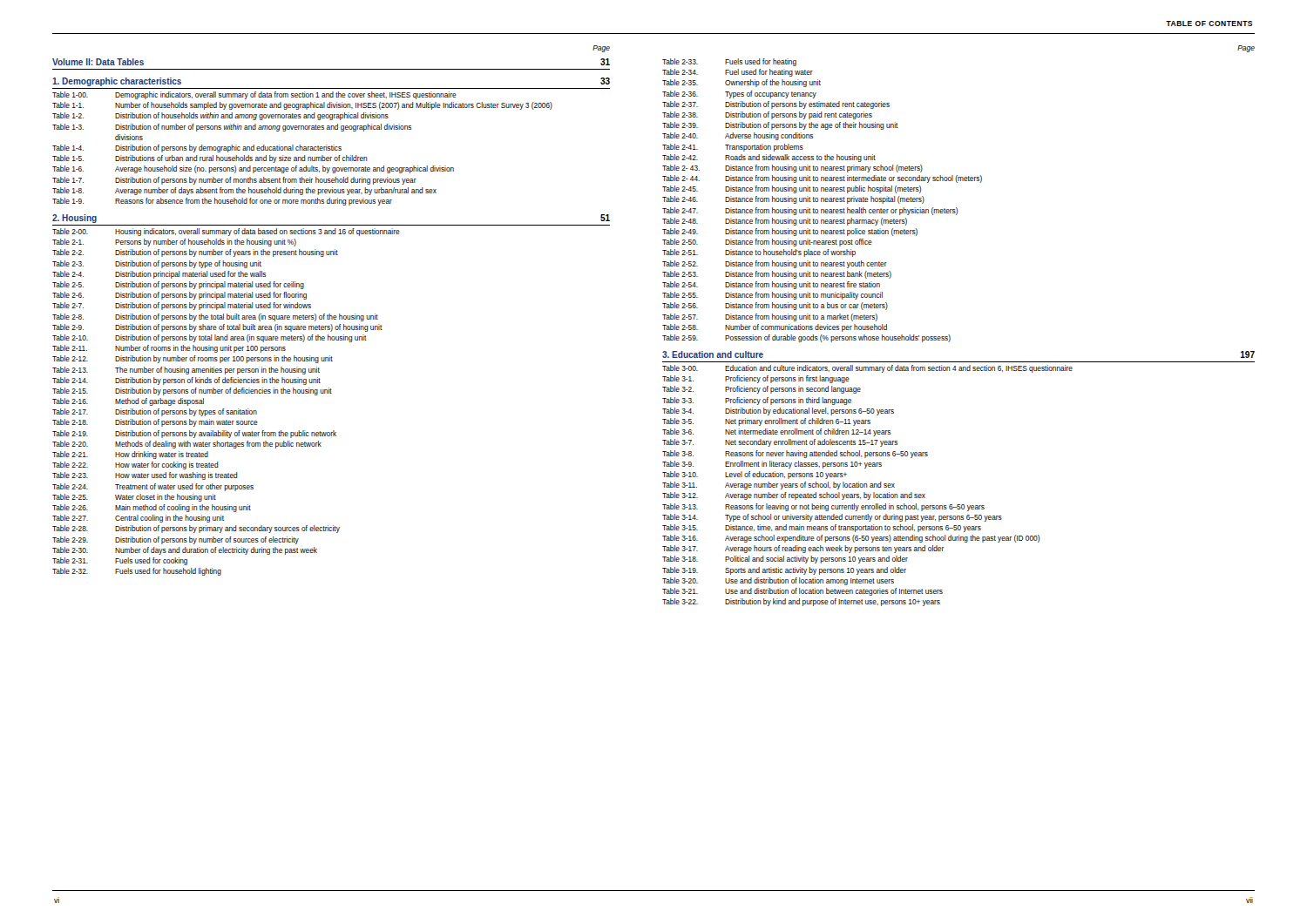Image resolution: width=1307 pixels, height=924 pixels.
Task: Find the list item with the text "Table 2-8. Distribution of persons by"
Action: (x=331, y=317)
